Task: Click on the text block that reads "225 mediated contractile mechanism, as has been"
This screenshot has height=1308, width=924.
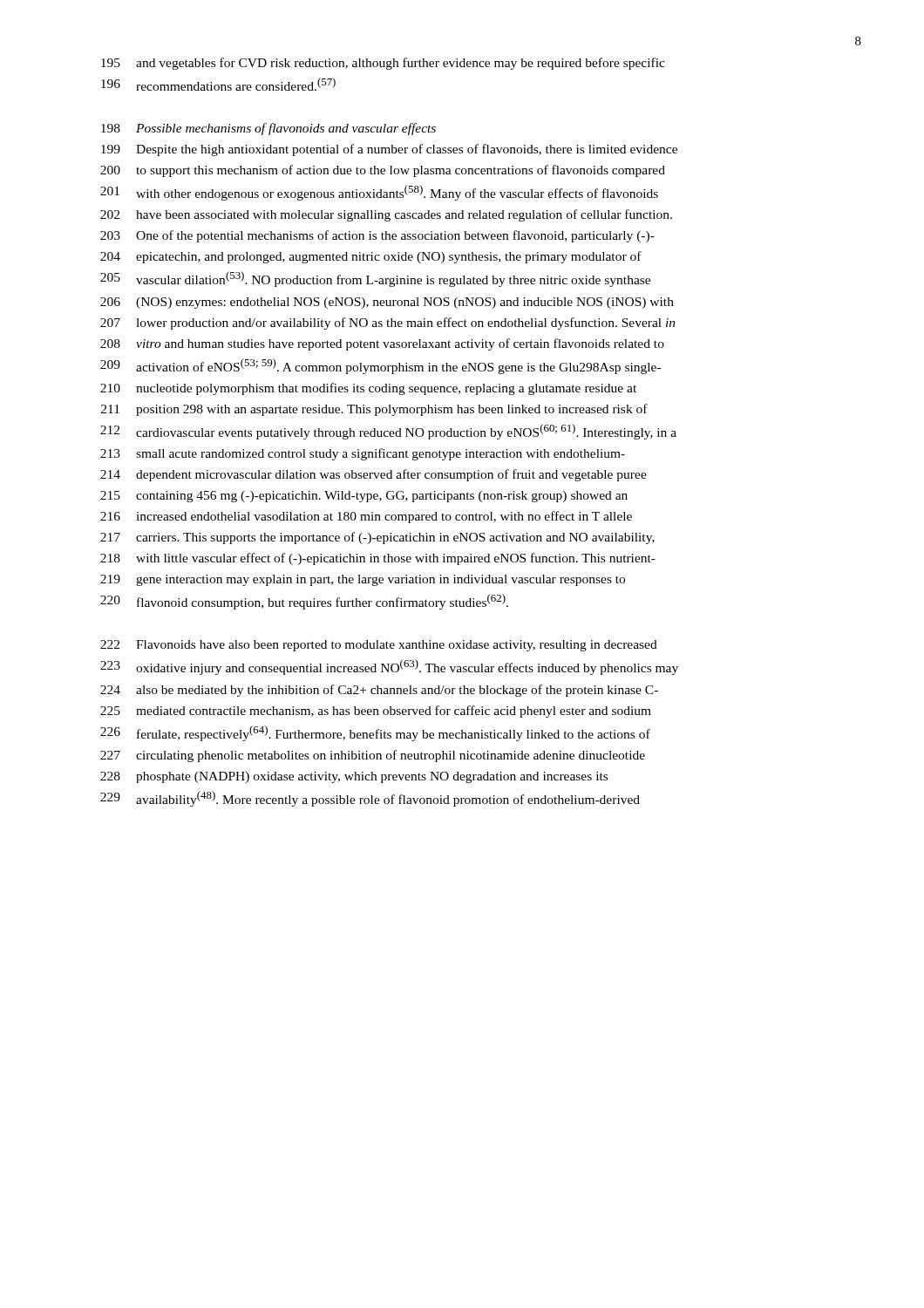Action: pyautogui.click(x=474, y=710)
